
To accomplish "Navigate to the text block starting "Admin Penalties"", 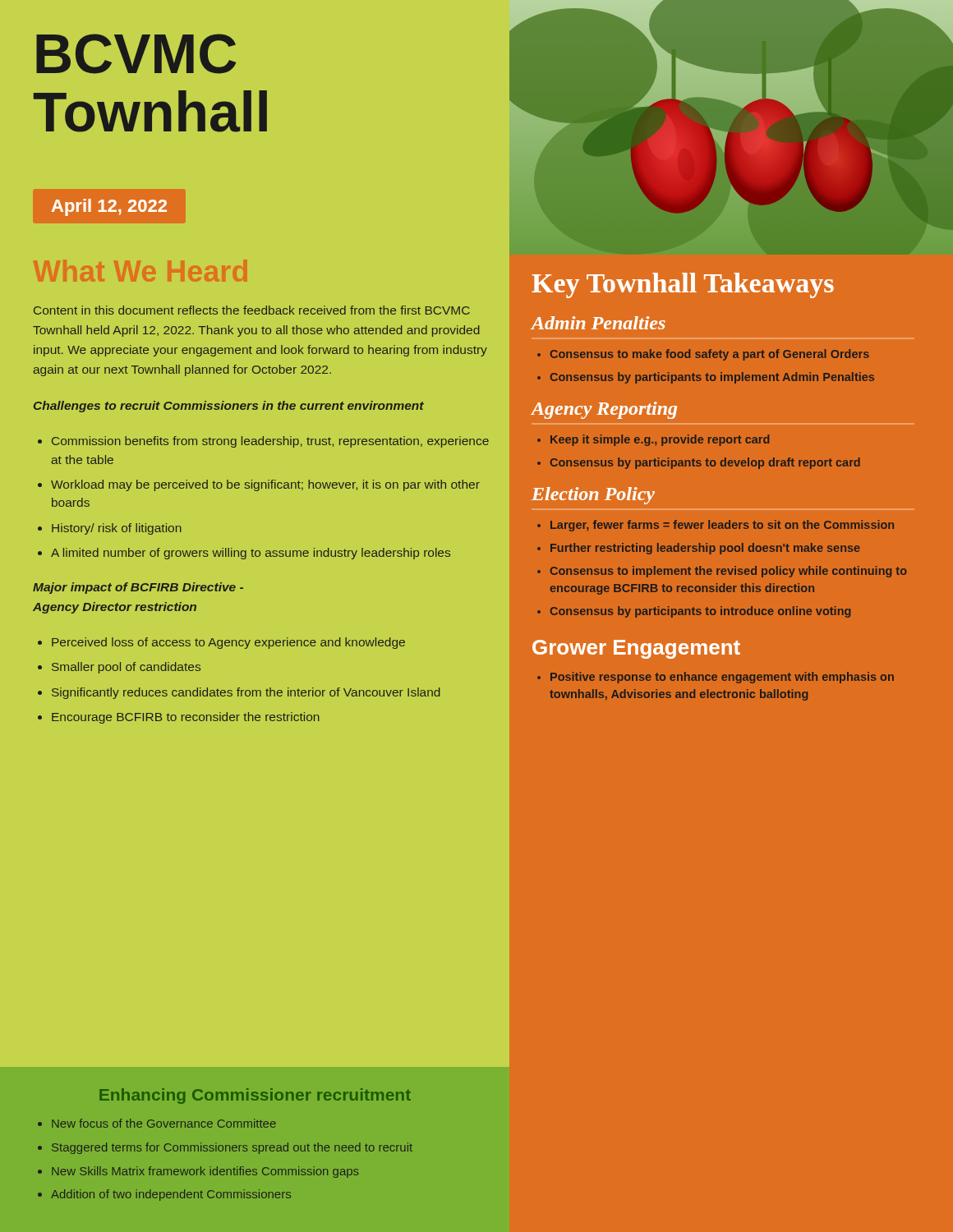I will pos(599,323).
